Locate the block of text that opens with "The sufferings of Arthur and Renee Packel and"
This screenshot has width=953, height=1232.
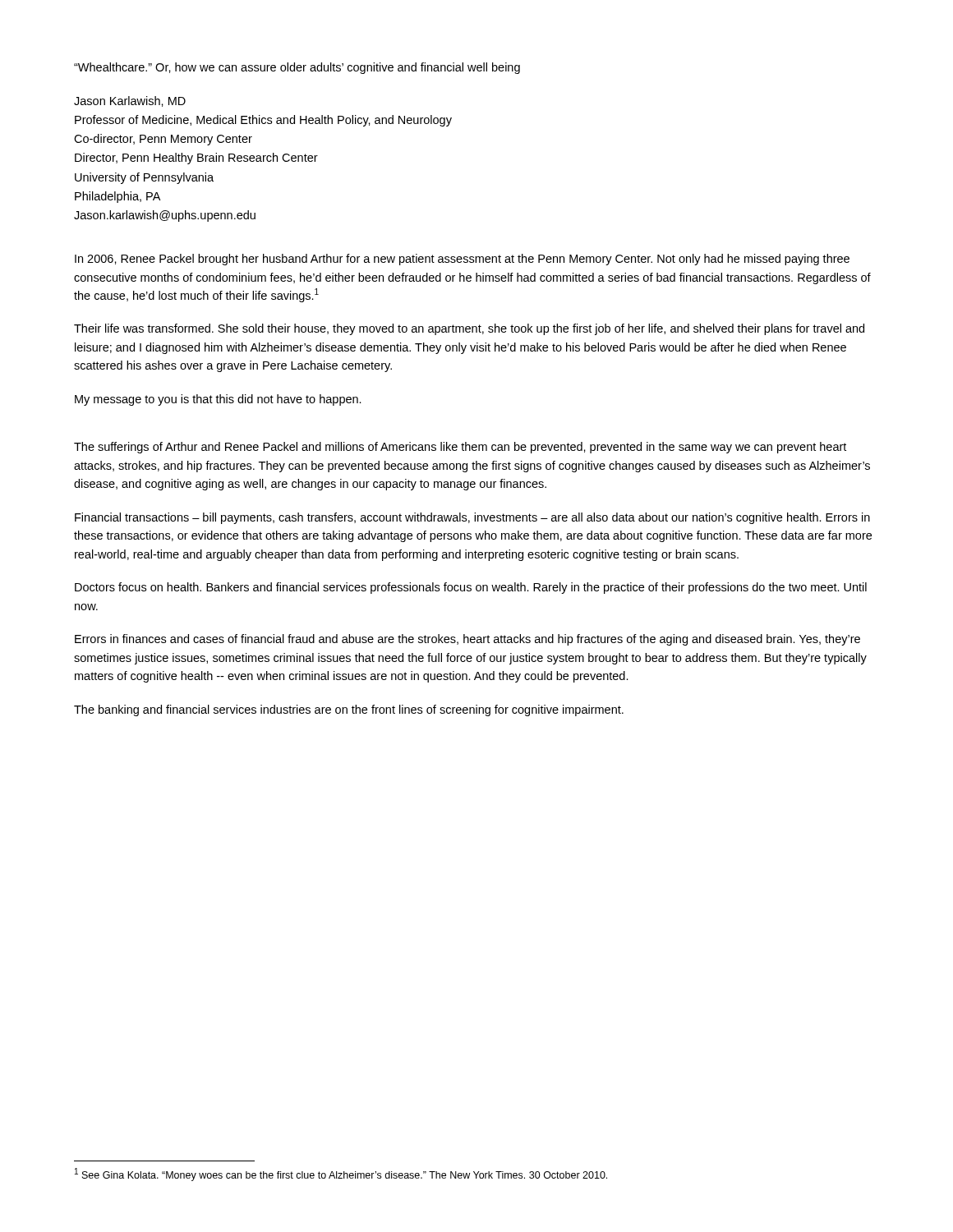[472, 466]
